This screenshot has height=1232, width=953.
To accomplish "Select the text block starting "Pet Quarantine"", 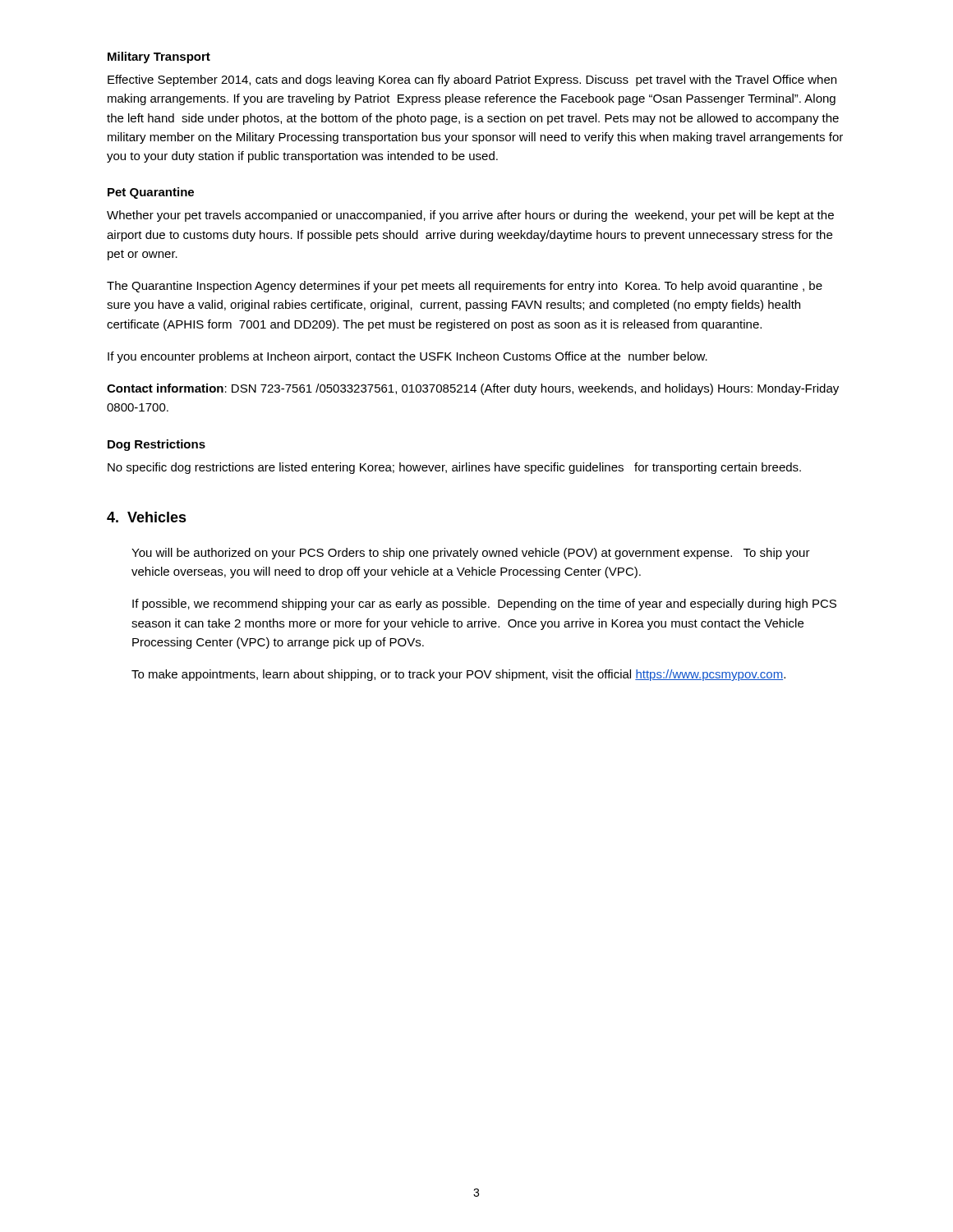I will pyautogui.click(x=151, y=192).
